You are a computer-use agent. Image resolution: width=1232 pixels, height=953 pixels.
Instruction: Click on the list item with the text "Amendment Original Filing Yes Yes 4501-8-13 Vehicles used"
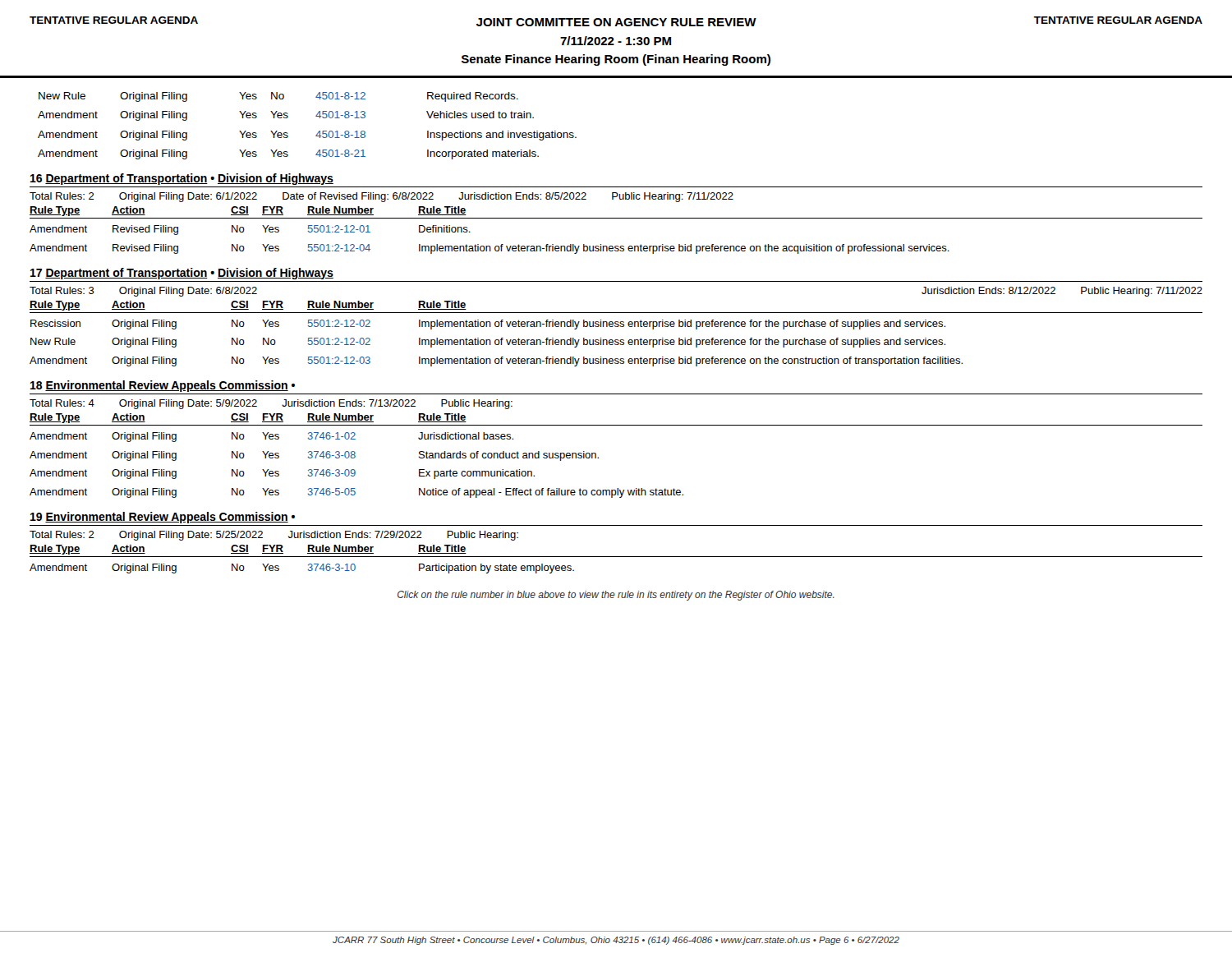pos(286,115)
